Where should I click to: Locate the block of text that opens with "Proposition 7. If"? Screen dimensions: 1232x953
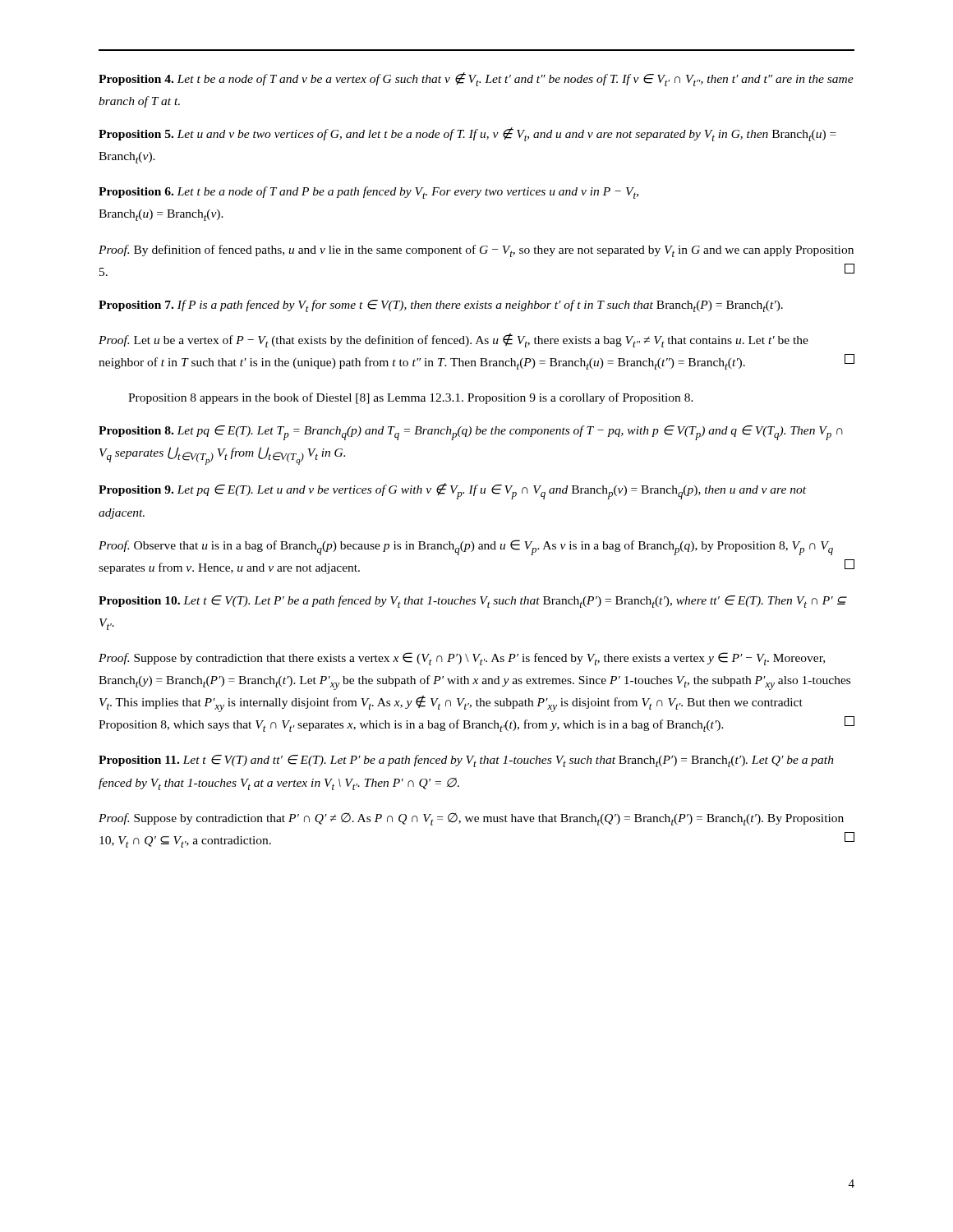click(441, 306)
